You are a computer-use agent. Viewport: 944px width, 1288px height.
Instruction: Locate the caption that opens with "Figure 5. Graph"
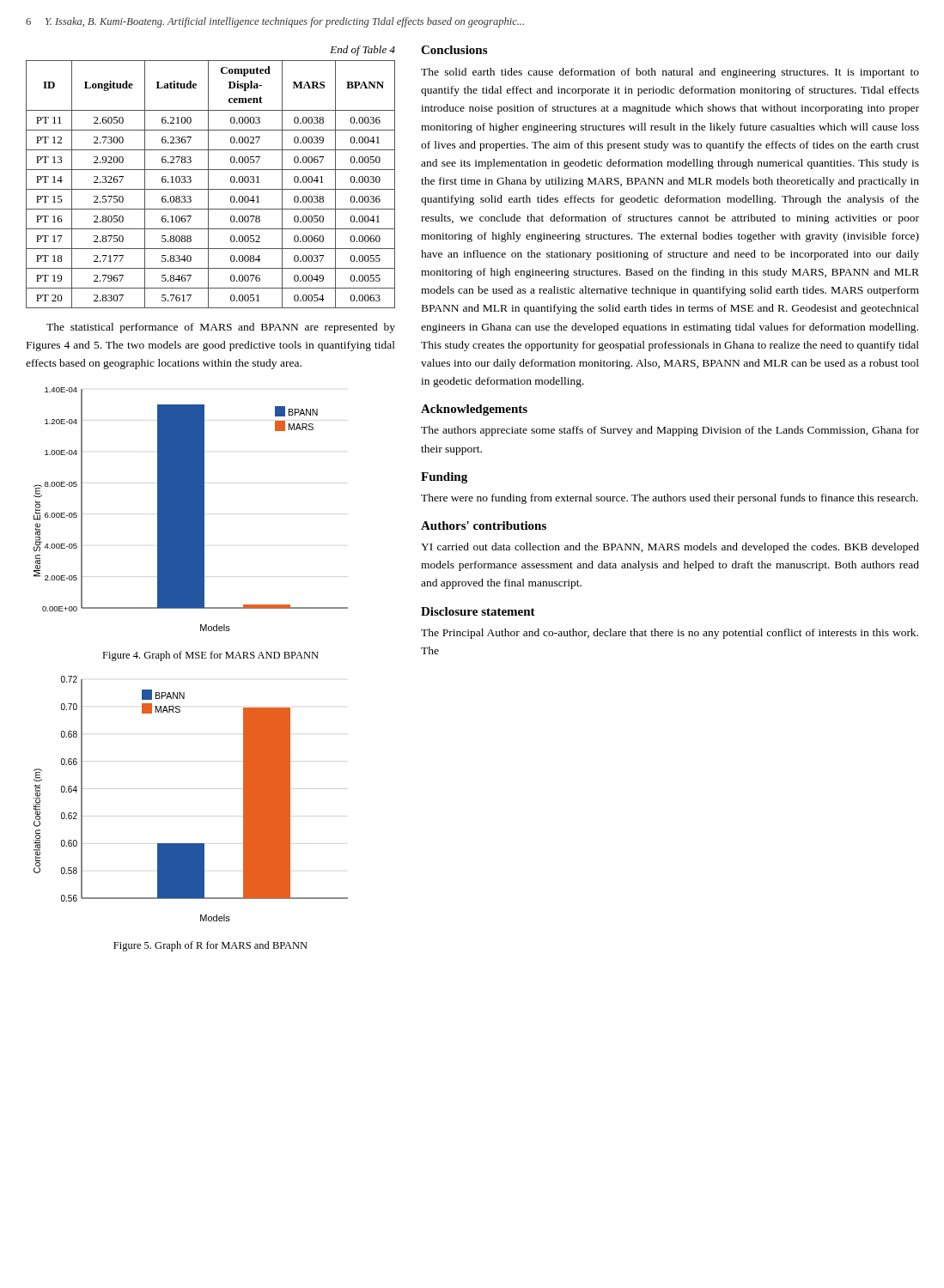[x=210, y=946]
